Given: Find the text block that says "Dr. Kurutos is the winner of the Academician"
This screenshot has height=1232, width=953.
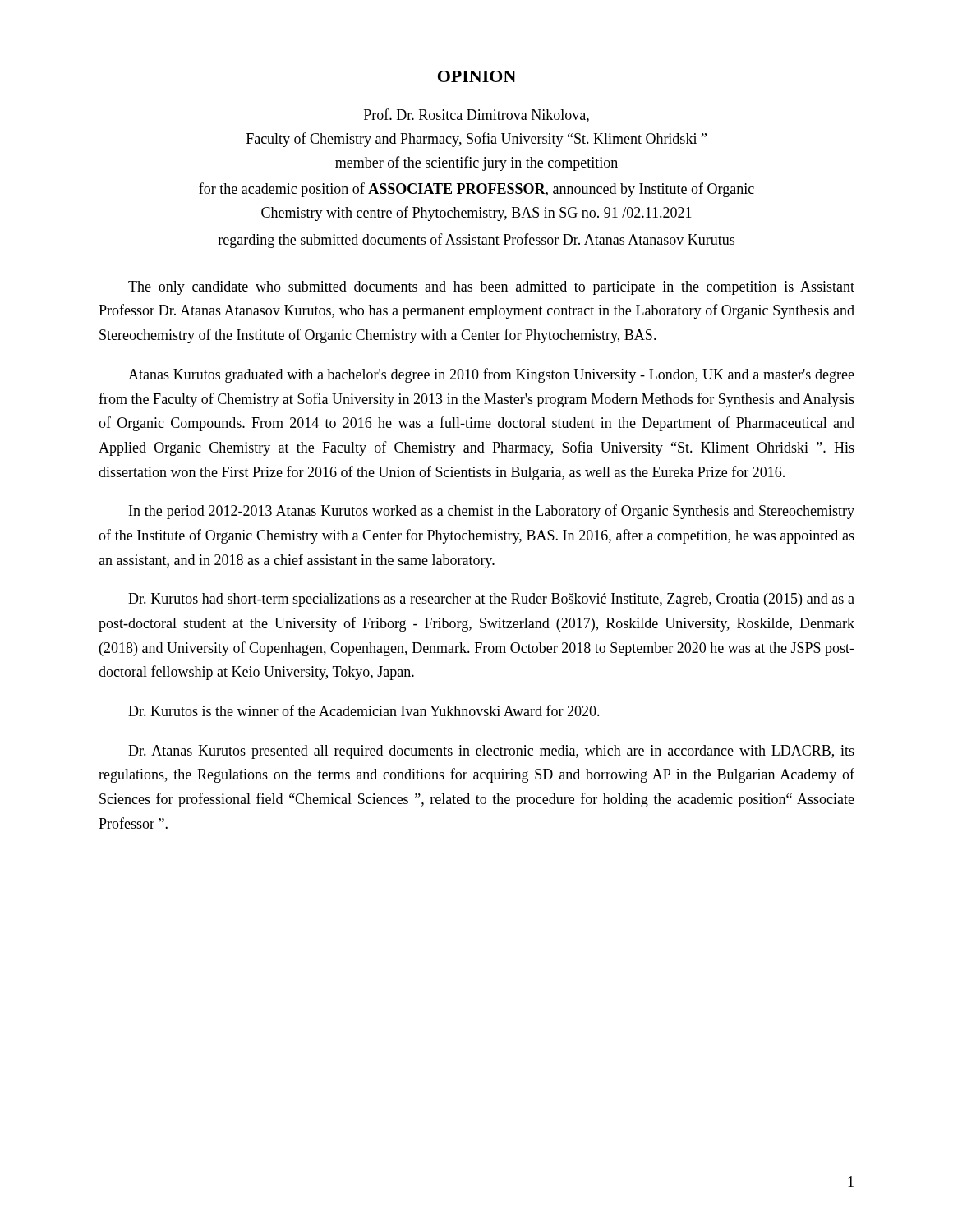Looking at the screenshot, I should 364,711.
